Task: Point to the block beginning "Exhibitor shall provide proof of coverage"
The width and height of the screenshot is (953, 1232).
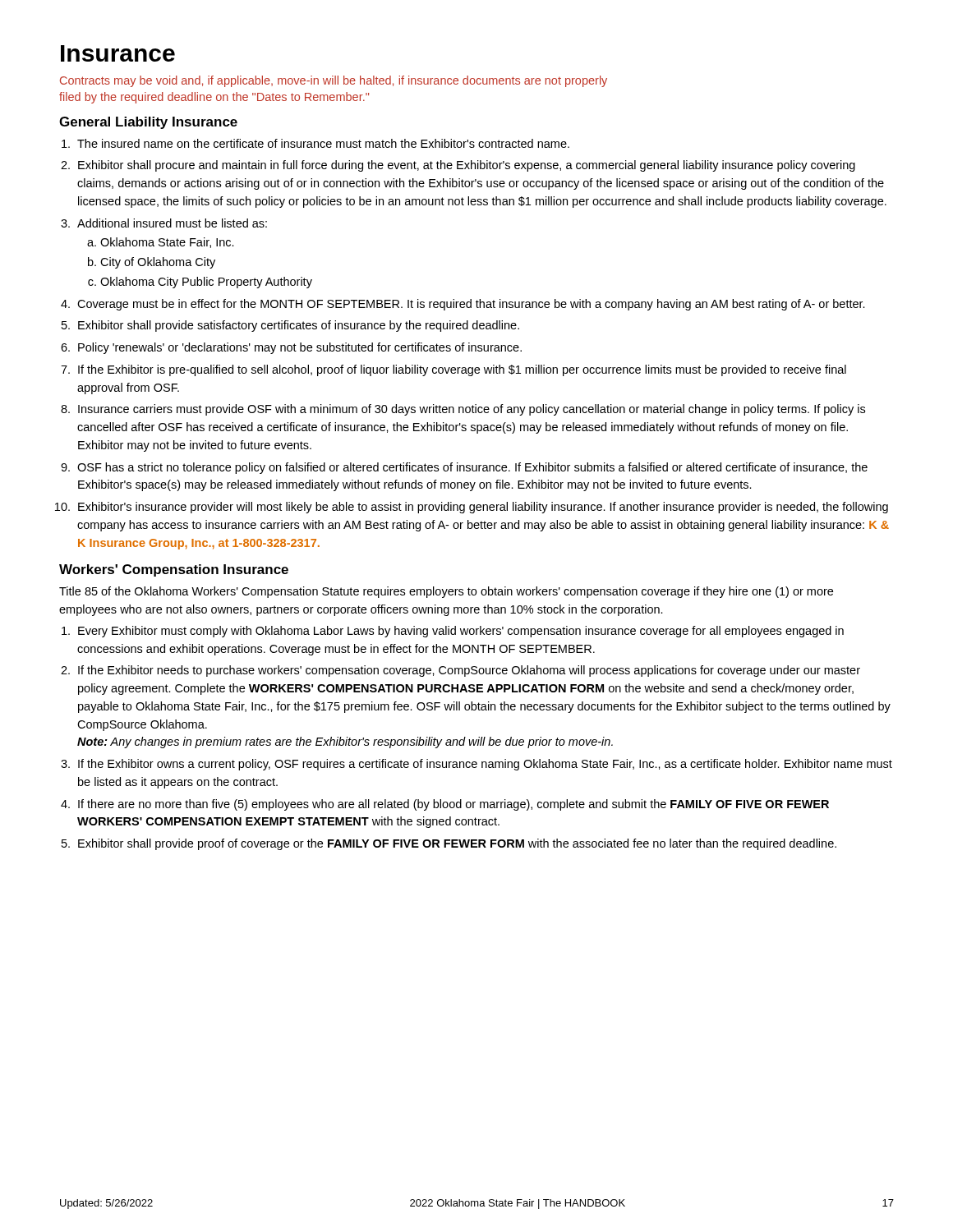Action: tap(457, 844)
